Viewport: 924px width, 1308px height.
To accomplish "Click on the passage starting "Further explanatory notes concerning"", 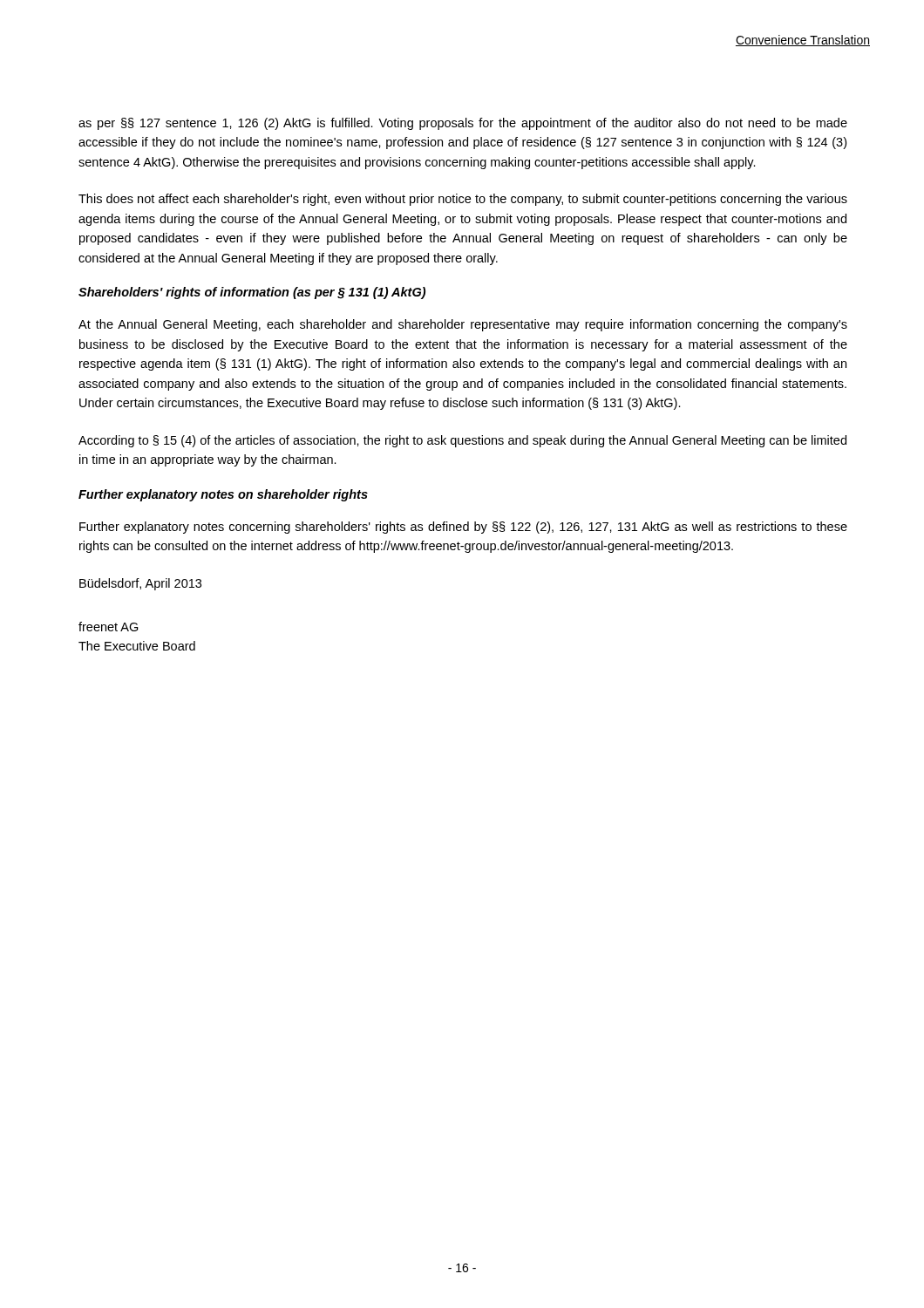I will (x=463, y=536).
